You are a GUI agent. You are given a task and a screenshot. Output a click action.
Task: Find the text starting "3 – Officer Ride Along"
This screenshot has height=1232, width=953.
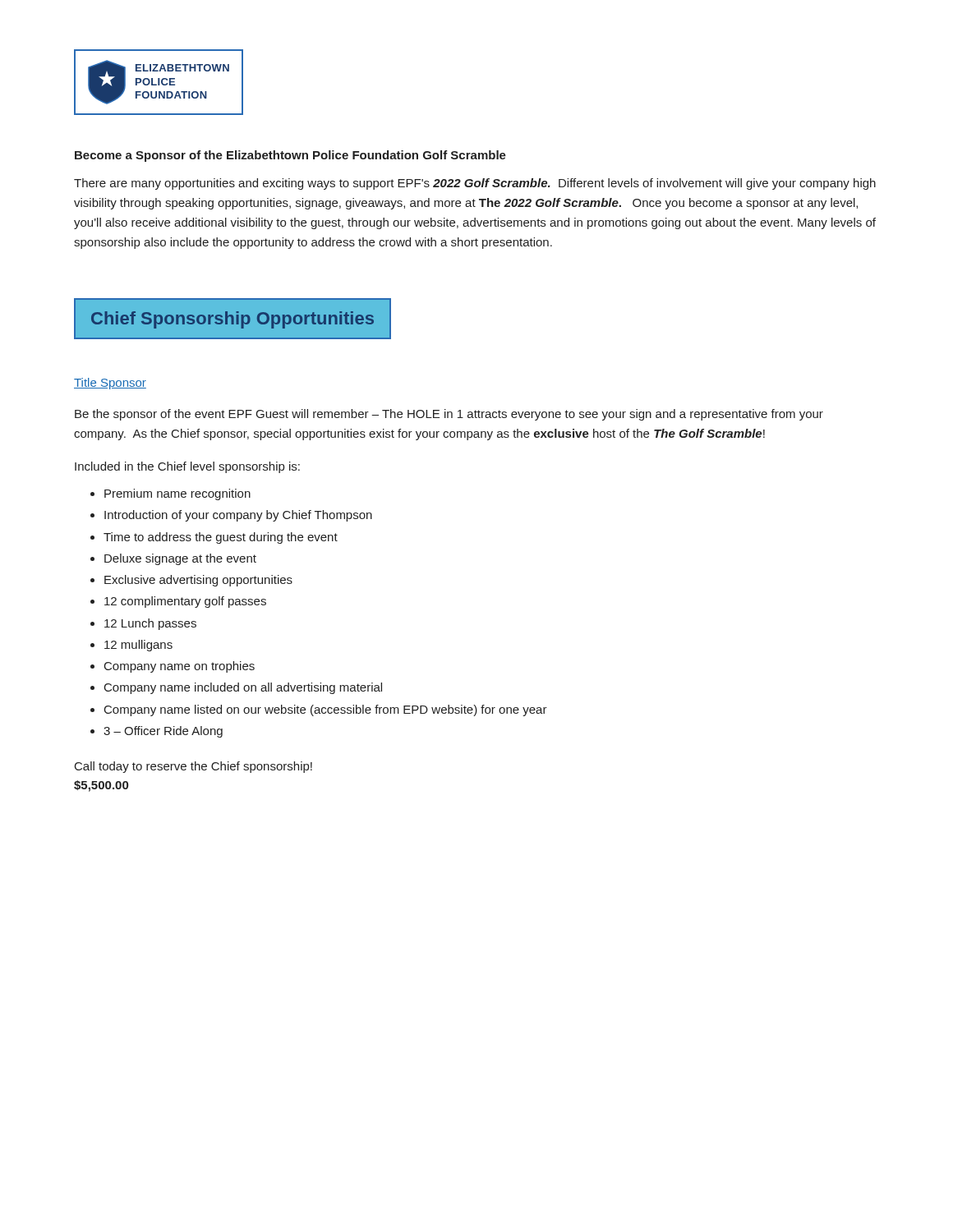point(163,730)
